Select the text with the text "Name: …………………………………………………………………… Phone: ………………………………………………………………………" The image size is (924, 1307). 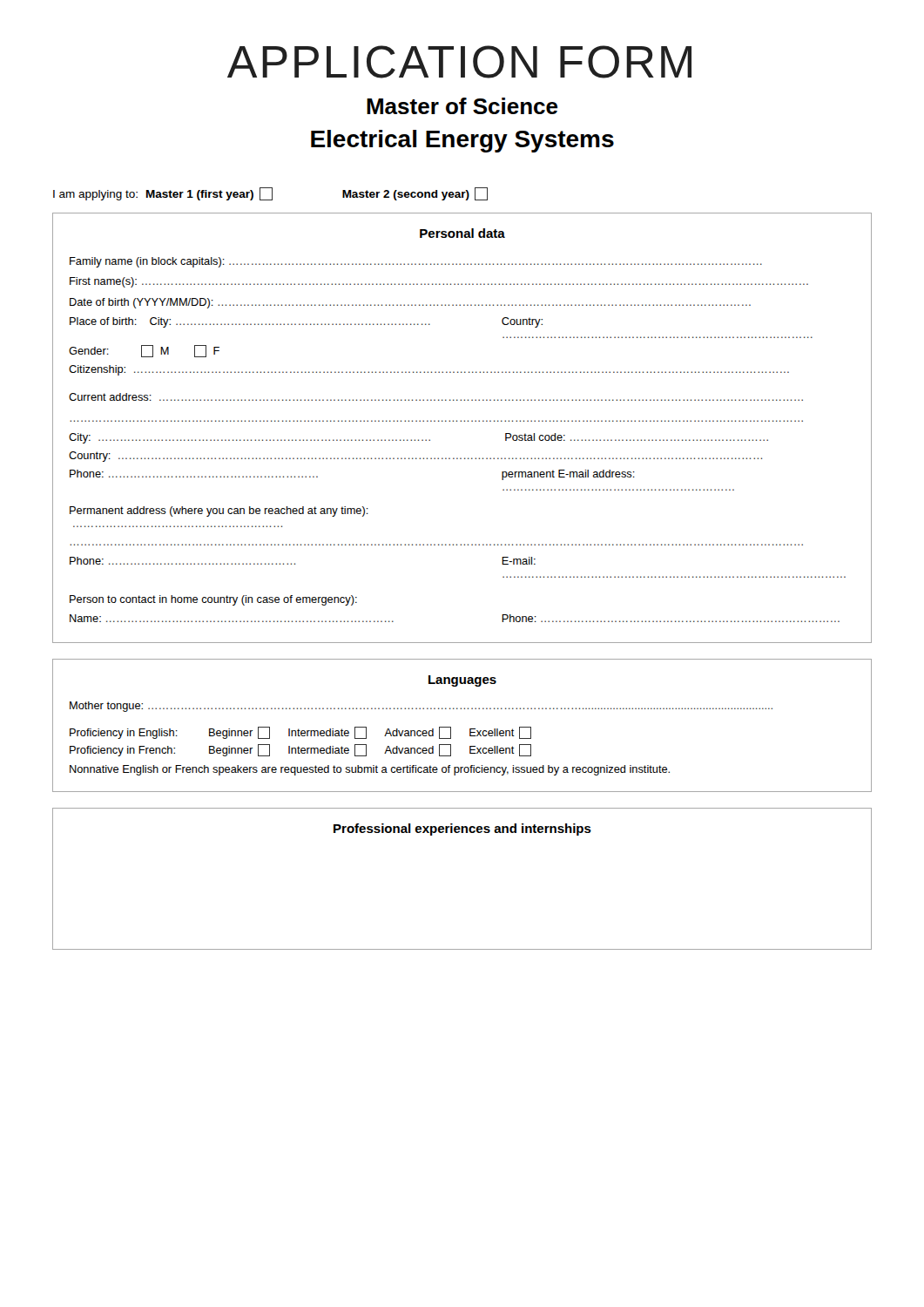click(84, 618)
